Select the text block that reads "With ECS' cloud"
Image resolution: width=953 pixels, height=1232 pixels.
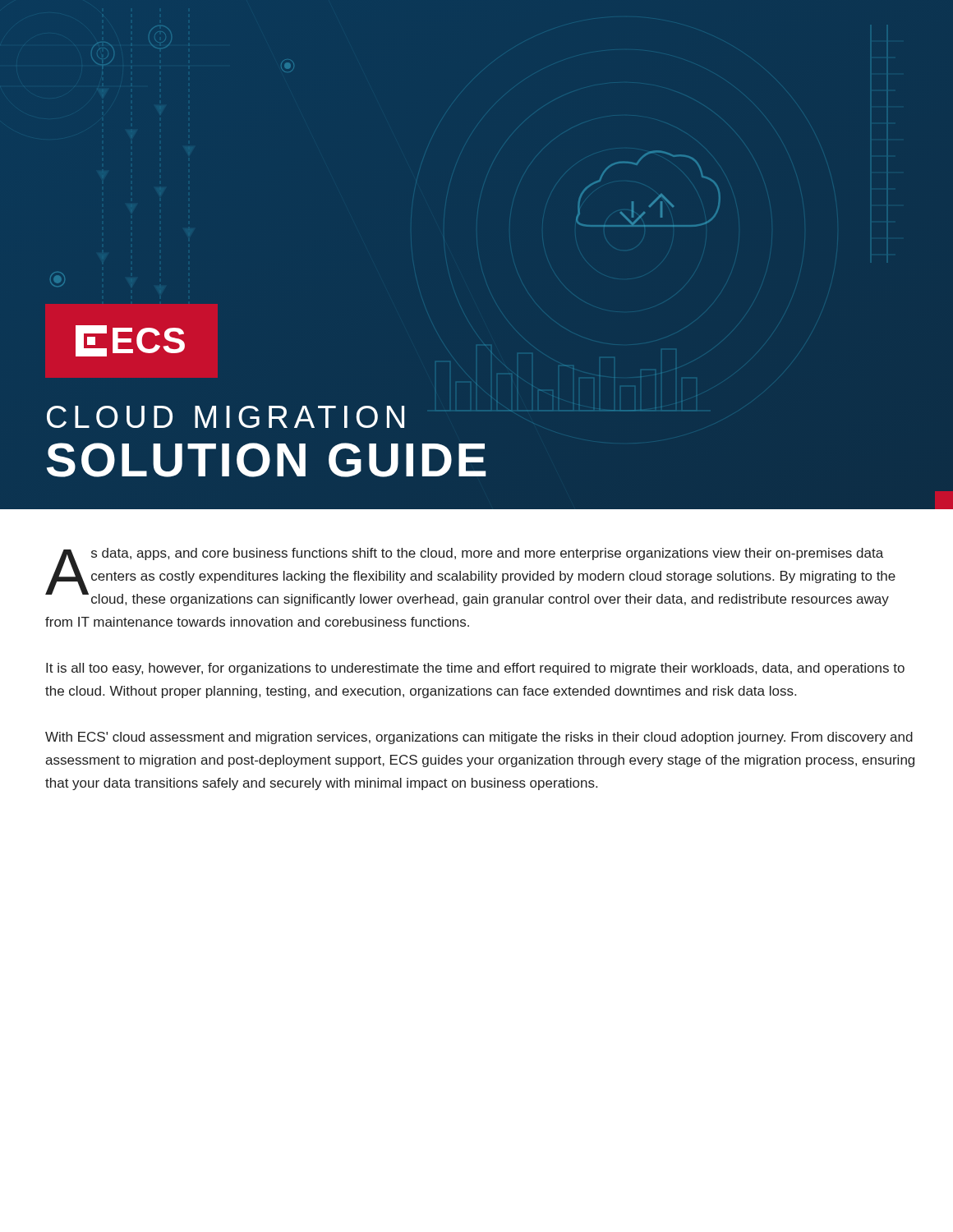(480, 760)
